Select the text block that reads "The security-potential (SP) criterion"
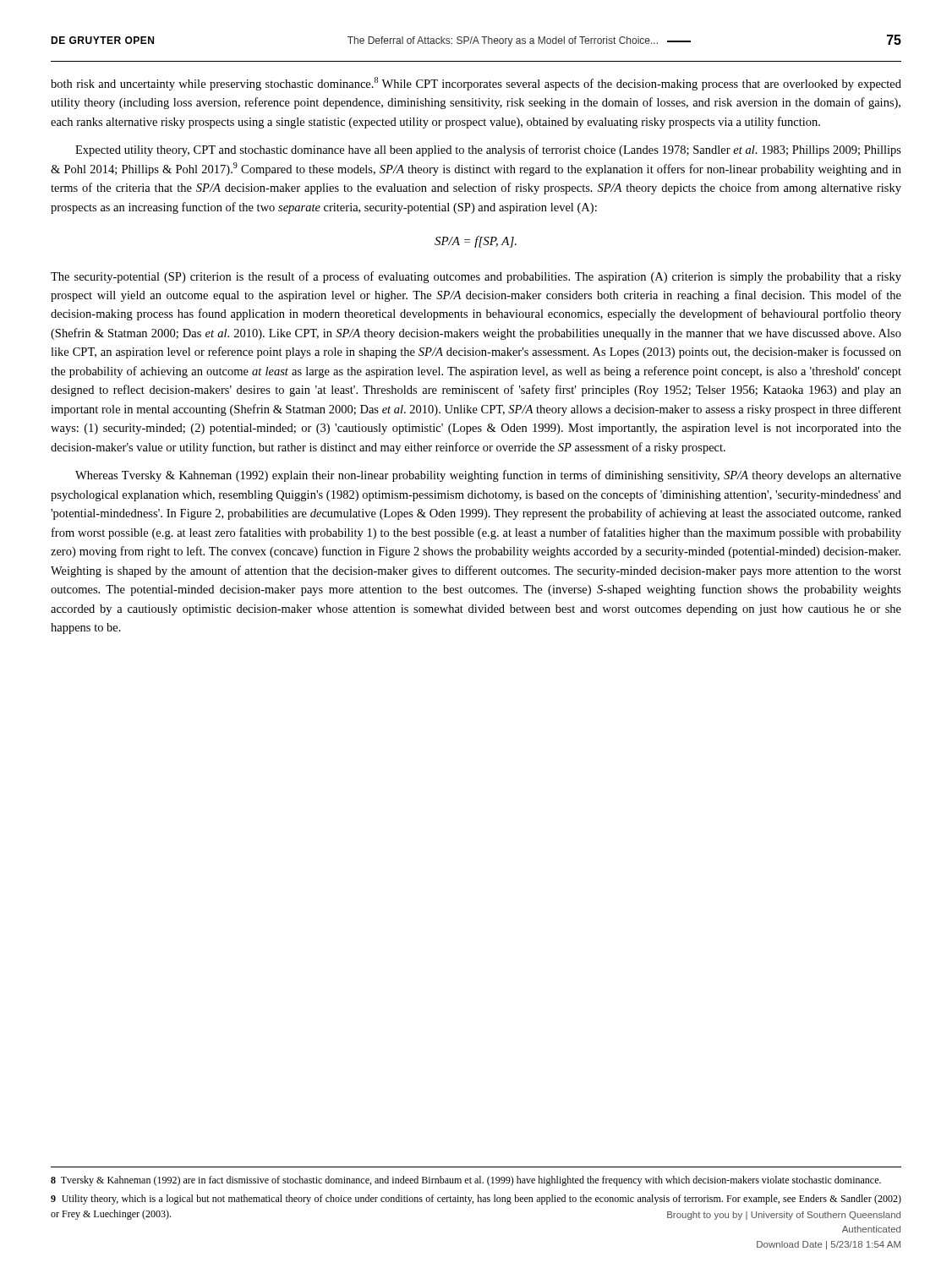The image size is (952, 1268). point(476,362)
